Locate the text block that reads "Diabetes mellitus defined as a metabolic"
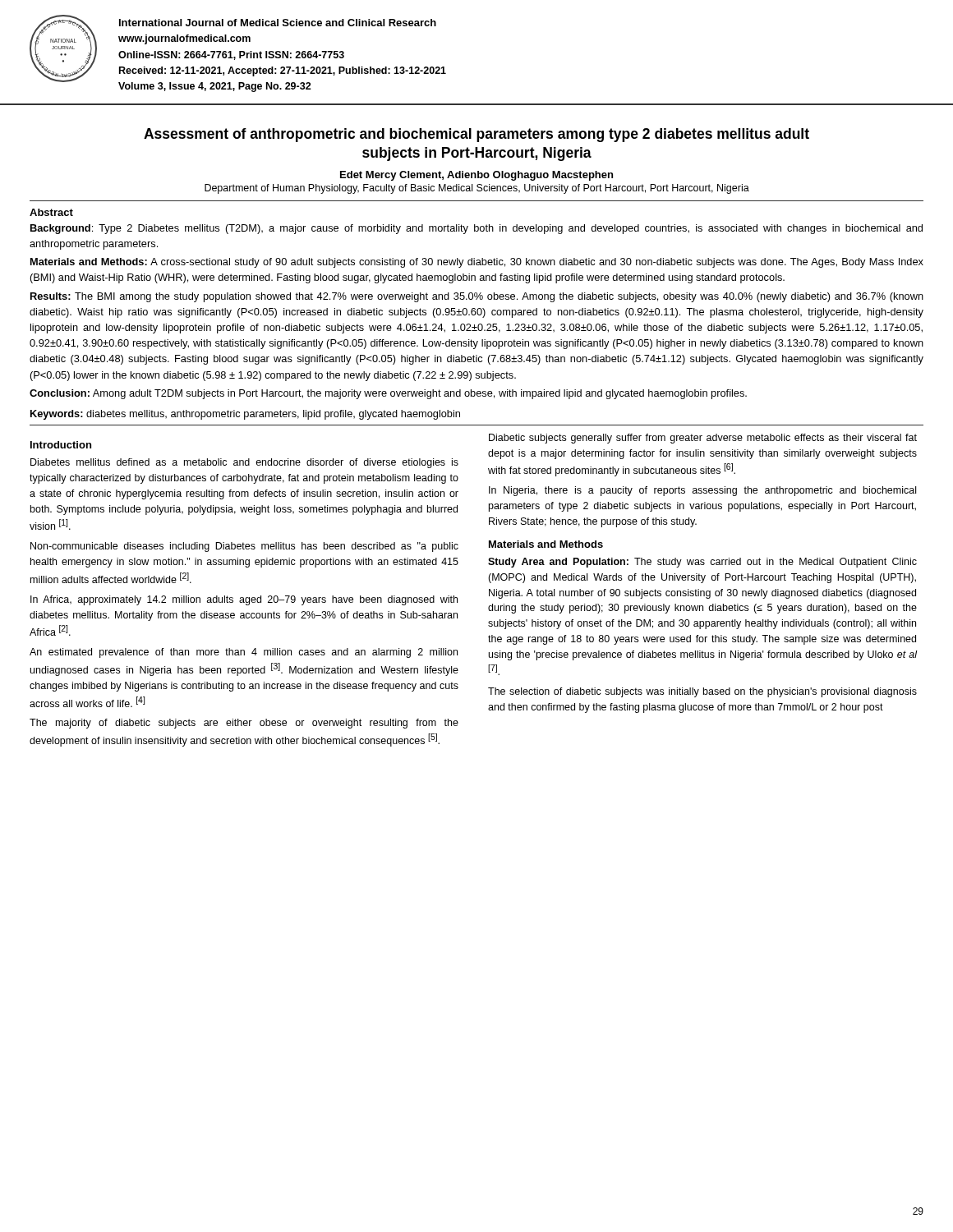 tap(244, 495)
